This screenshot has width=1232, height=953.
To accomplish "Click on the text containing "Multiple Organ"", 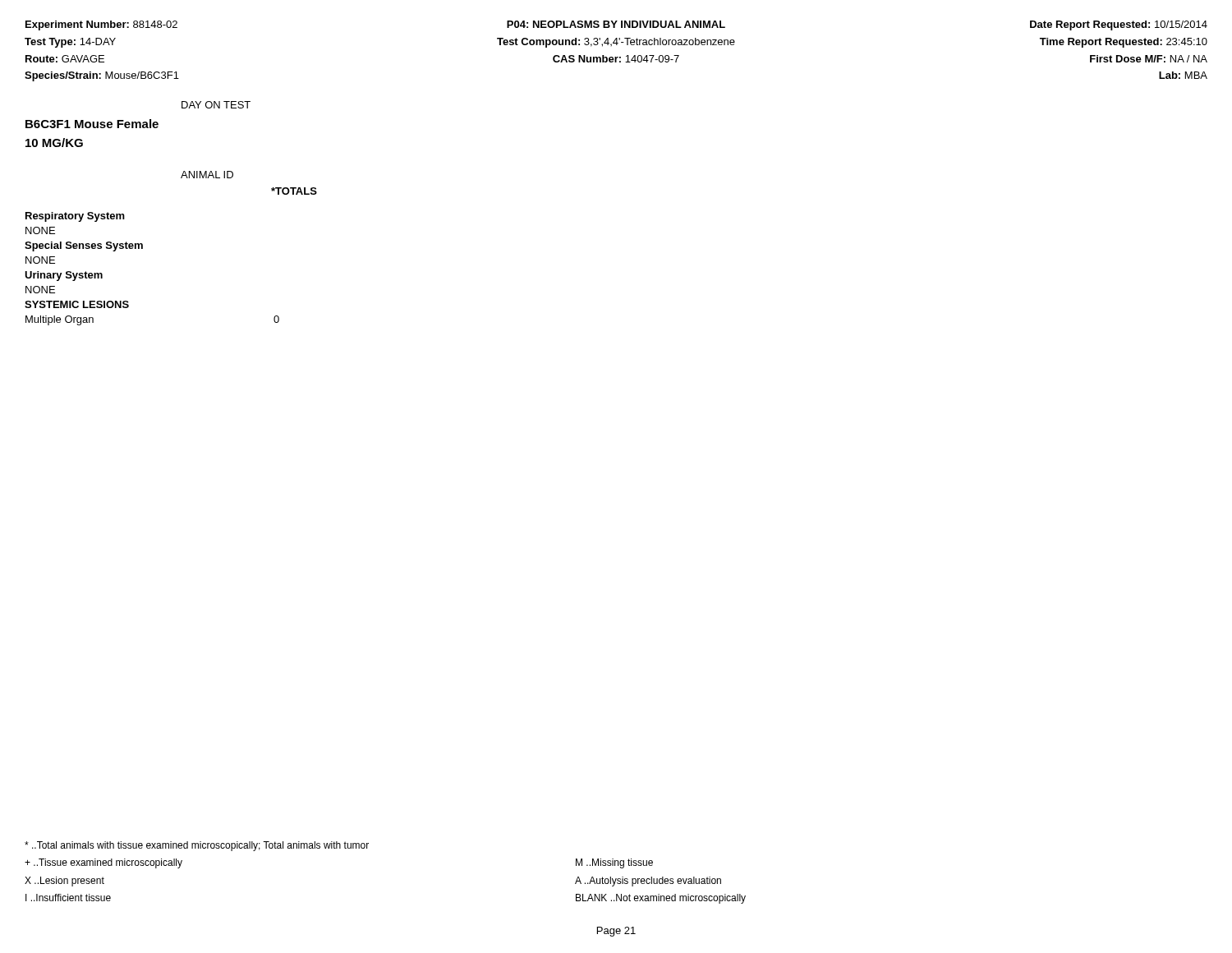I will coord(59,319).
